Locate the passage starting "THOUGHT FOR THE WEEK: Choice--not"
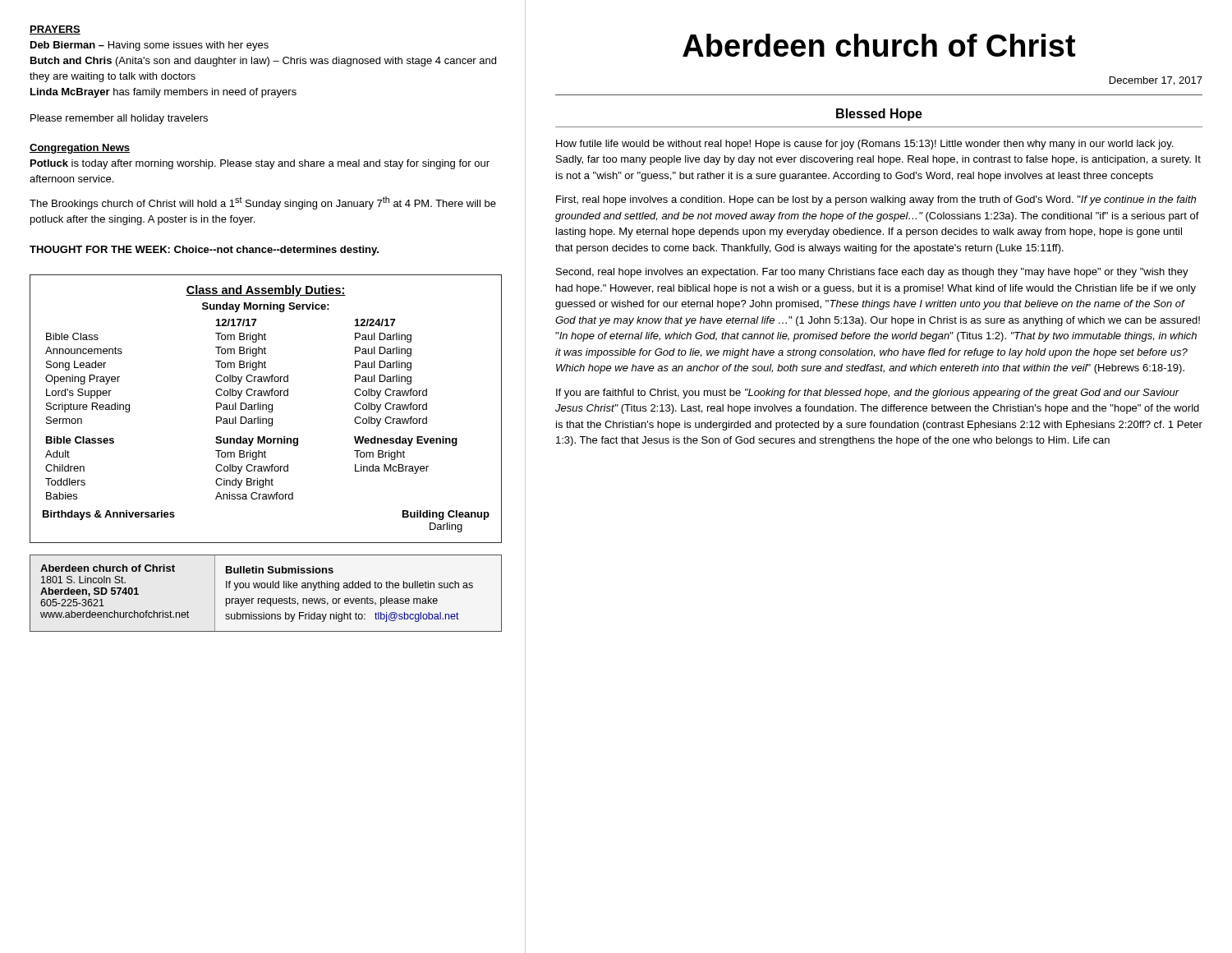The height and width of the screenshot is (953, 1232). 204,249
